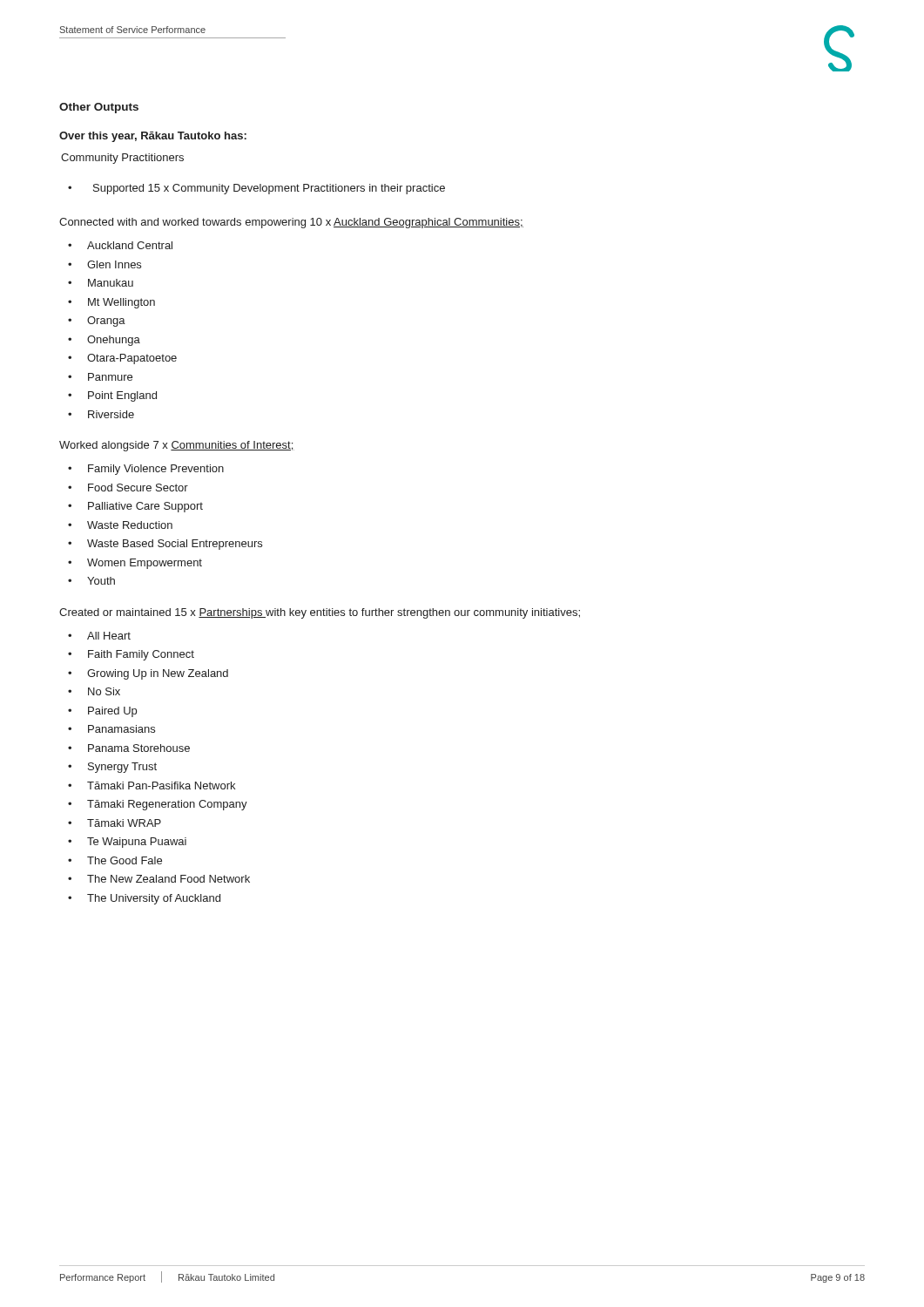Viewport: 924px width, 1307px height.
Task: Find "•Tāmaki WRAP" on this page
Action: click(110, 823)
